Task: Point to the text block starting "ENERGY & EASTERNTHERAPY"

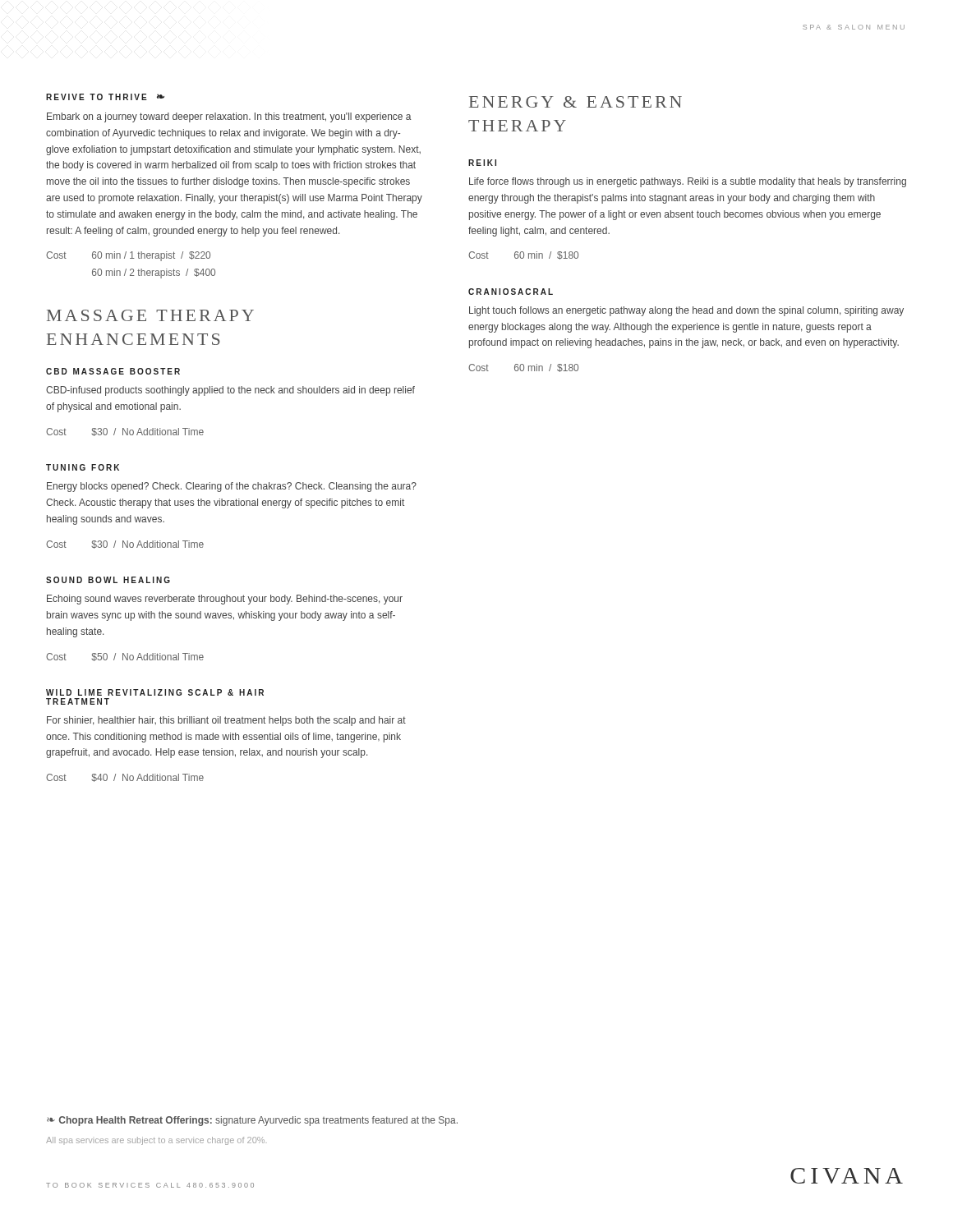Action: 577,113
